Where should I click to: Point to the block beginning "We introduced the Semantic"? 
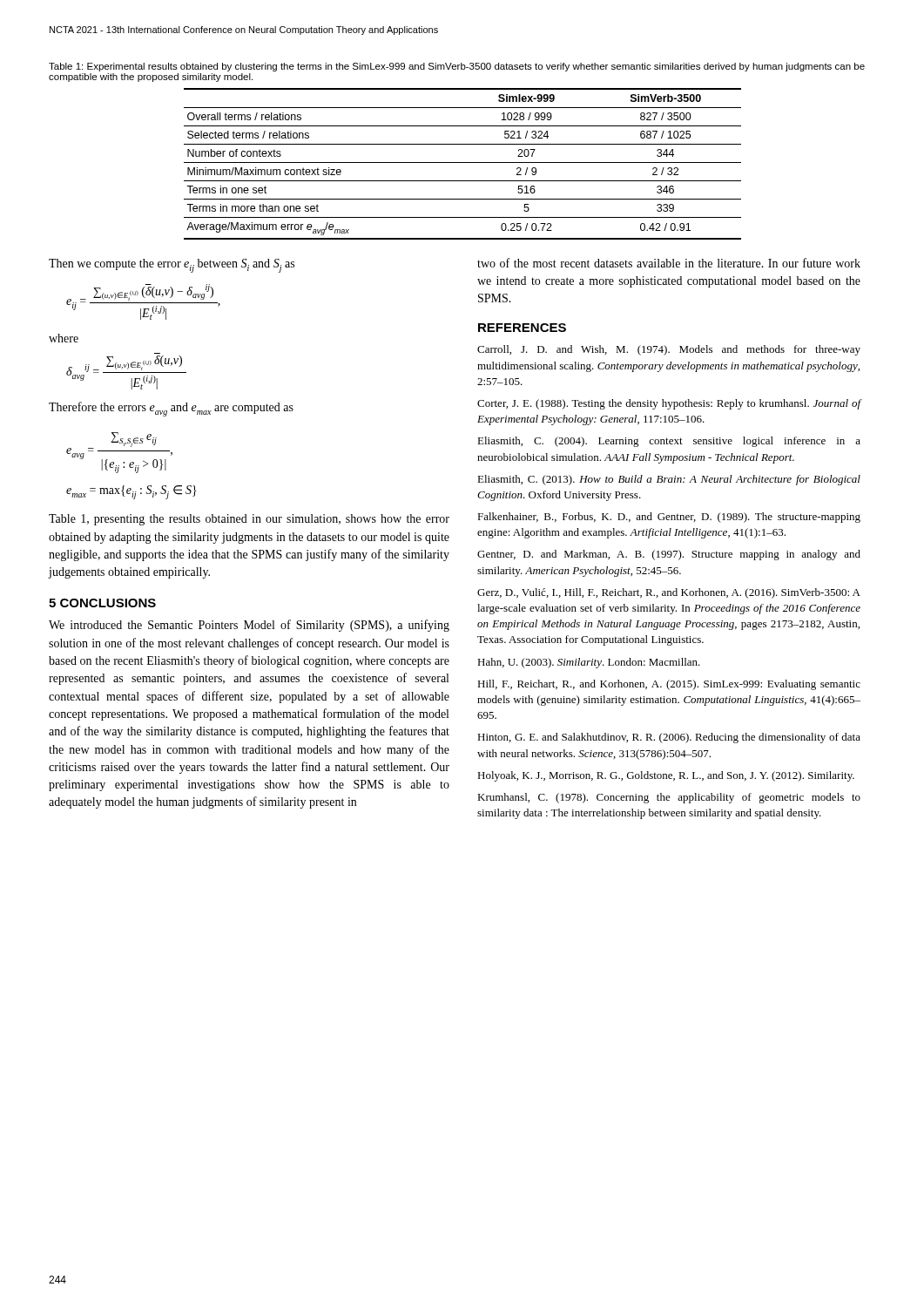[249, 714]
